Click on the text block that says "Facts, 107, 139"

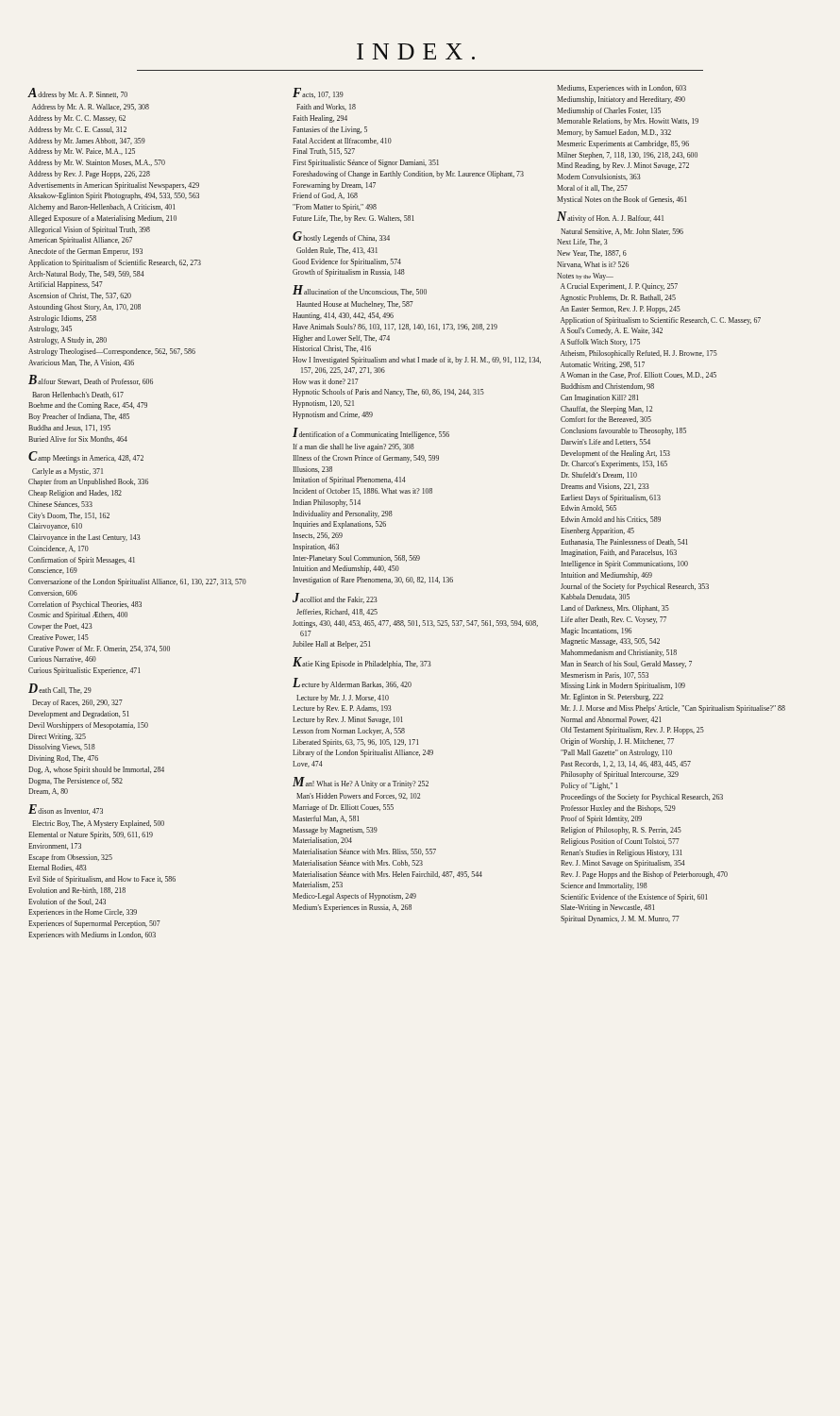420,499
